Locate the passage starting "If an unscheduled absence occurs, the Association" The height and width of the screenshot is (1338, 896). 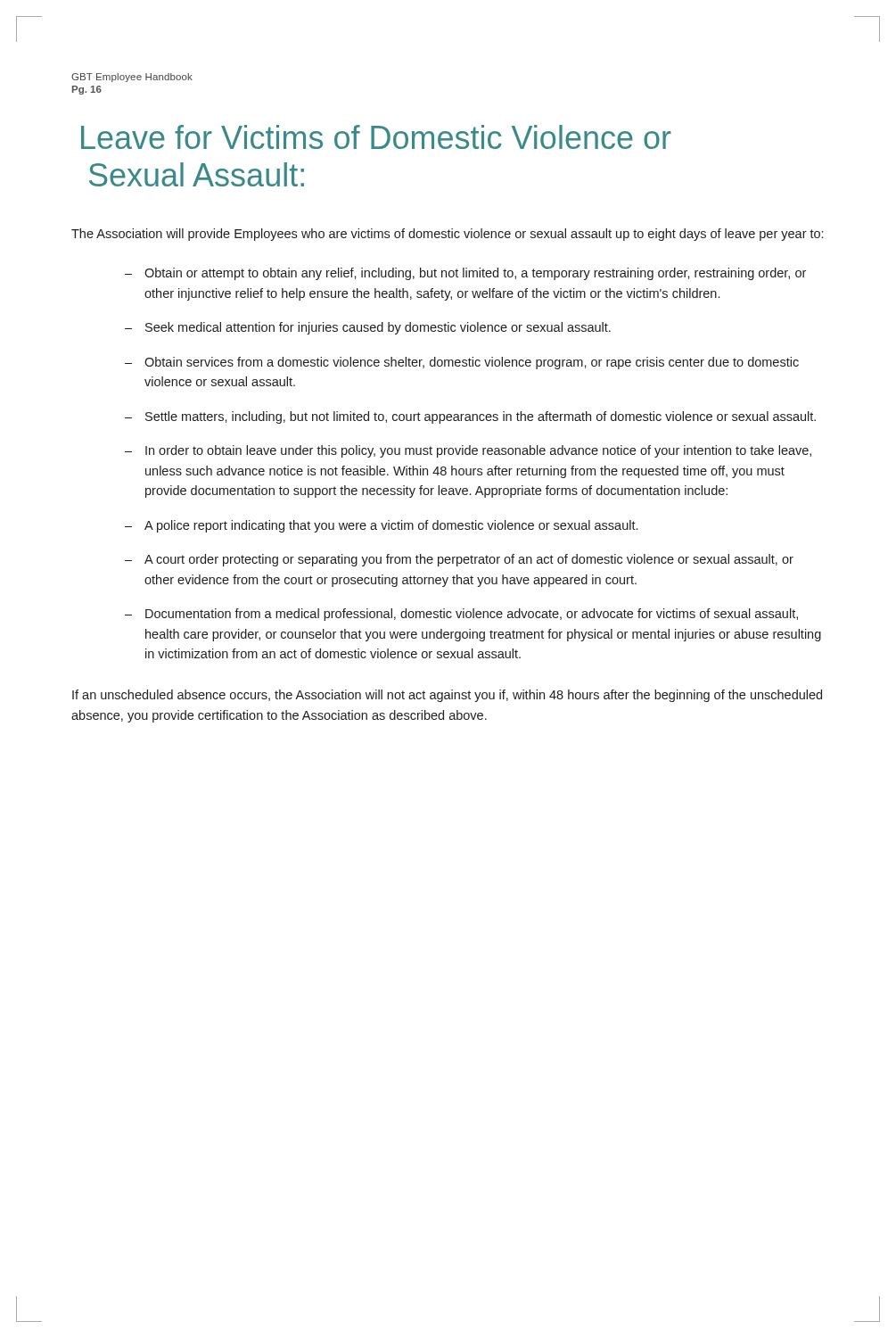tap(447, 705)
